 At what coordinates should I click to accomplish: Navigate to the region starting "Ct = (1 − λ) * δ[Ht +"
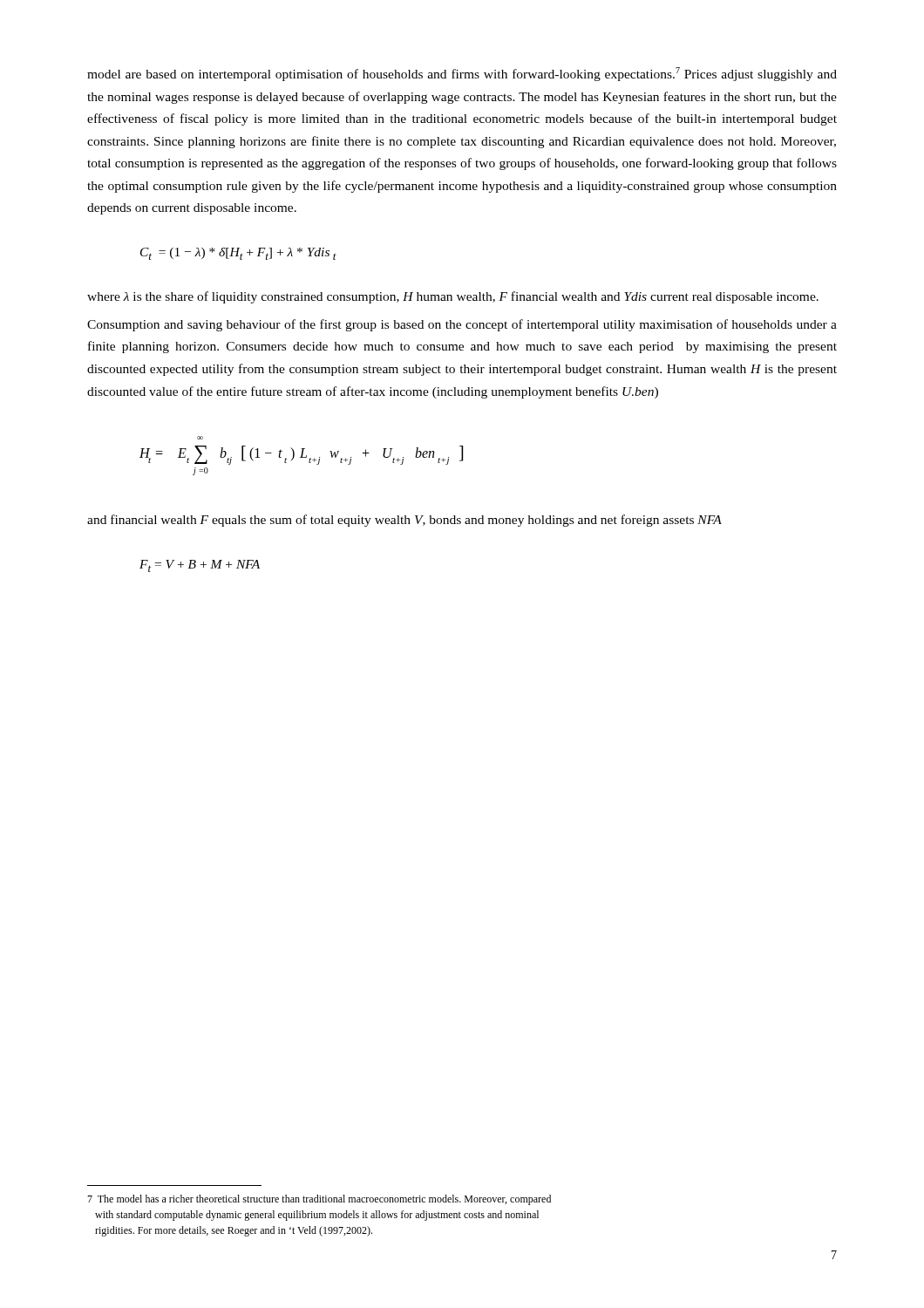(x=238, y=253)
